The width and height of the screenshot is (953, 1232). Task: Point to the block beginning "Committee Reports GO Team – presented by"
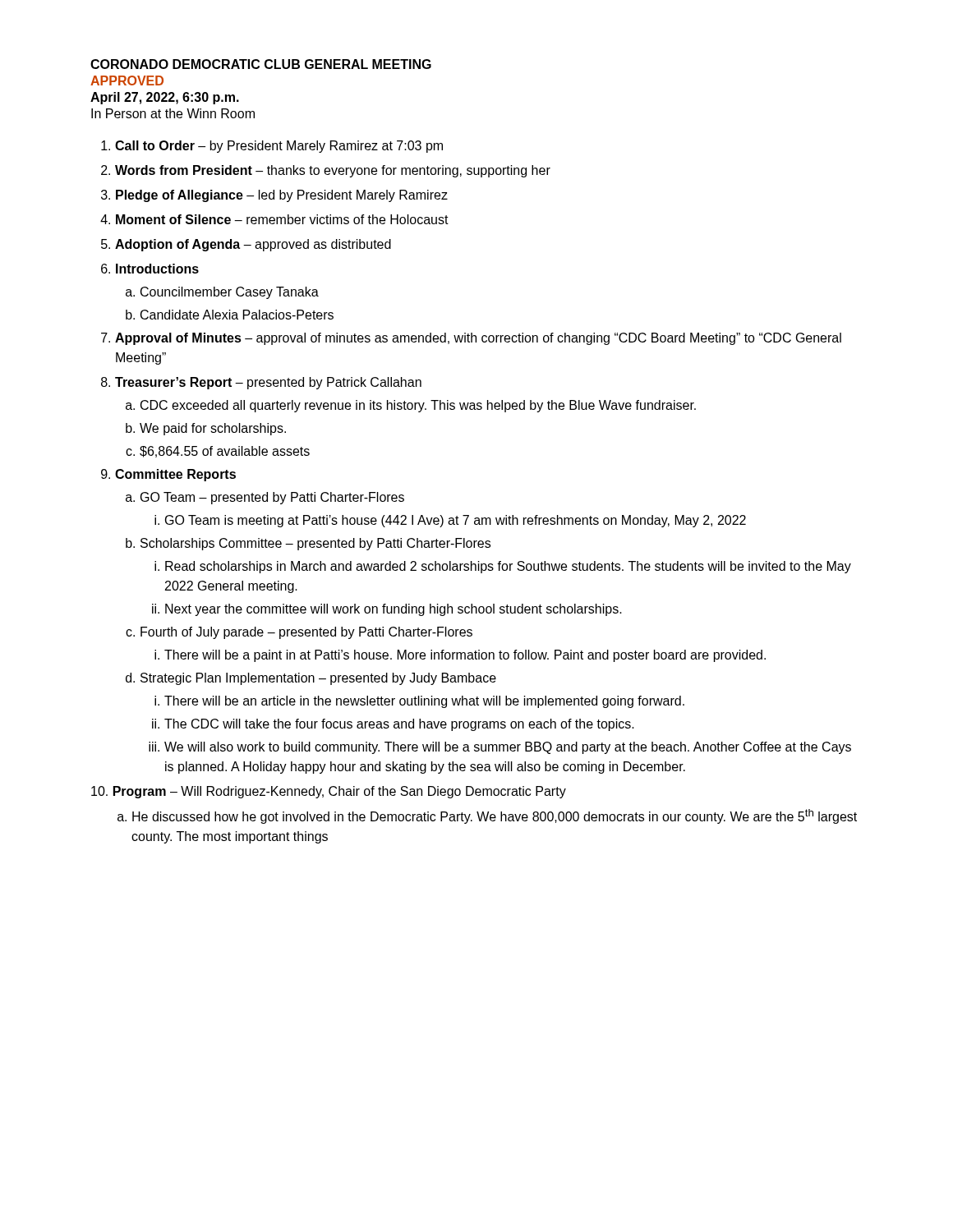489,622
